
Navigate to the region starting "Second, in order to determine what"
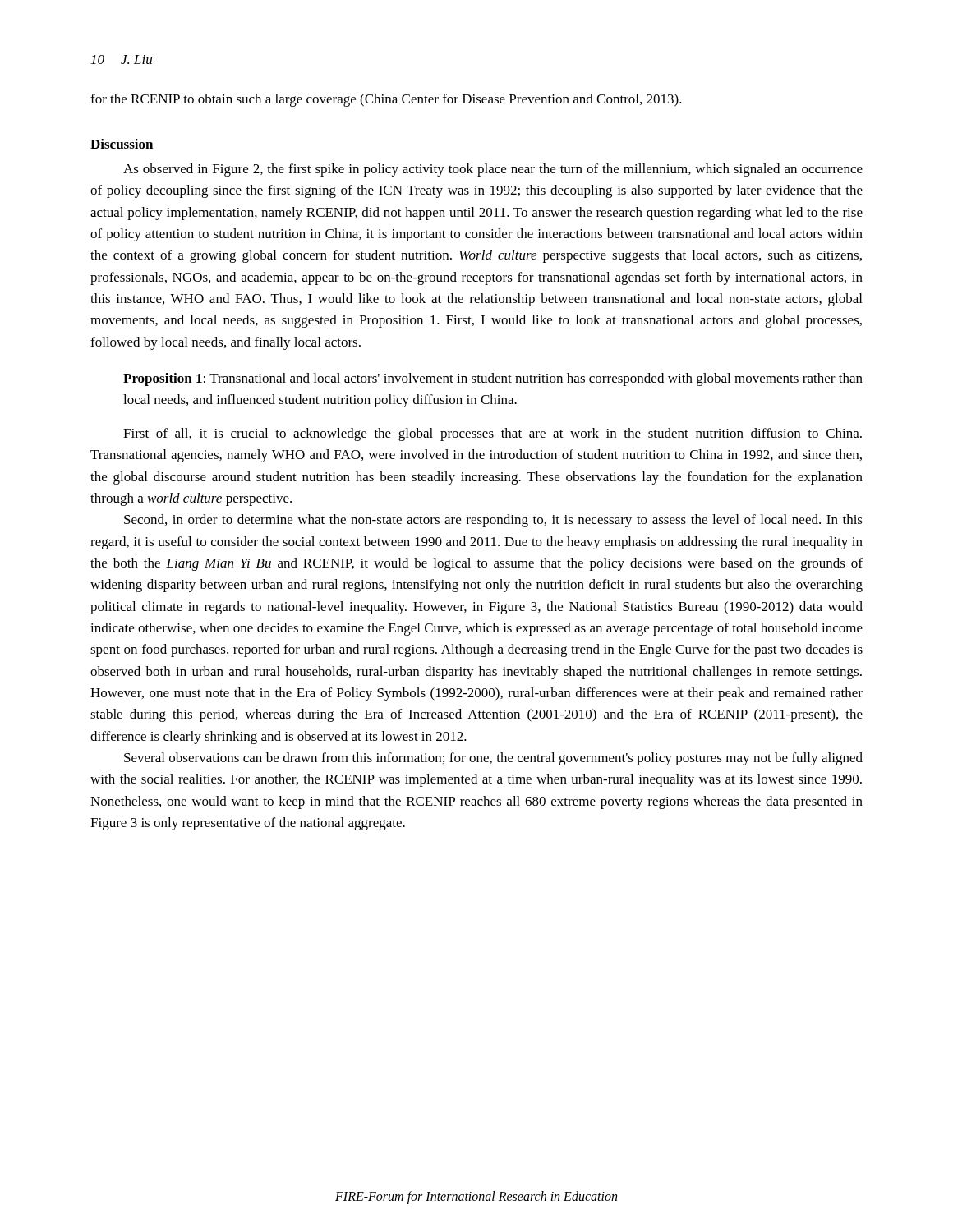pyautogui.click(x=476, y=628)
